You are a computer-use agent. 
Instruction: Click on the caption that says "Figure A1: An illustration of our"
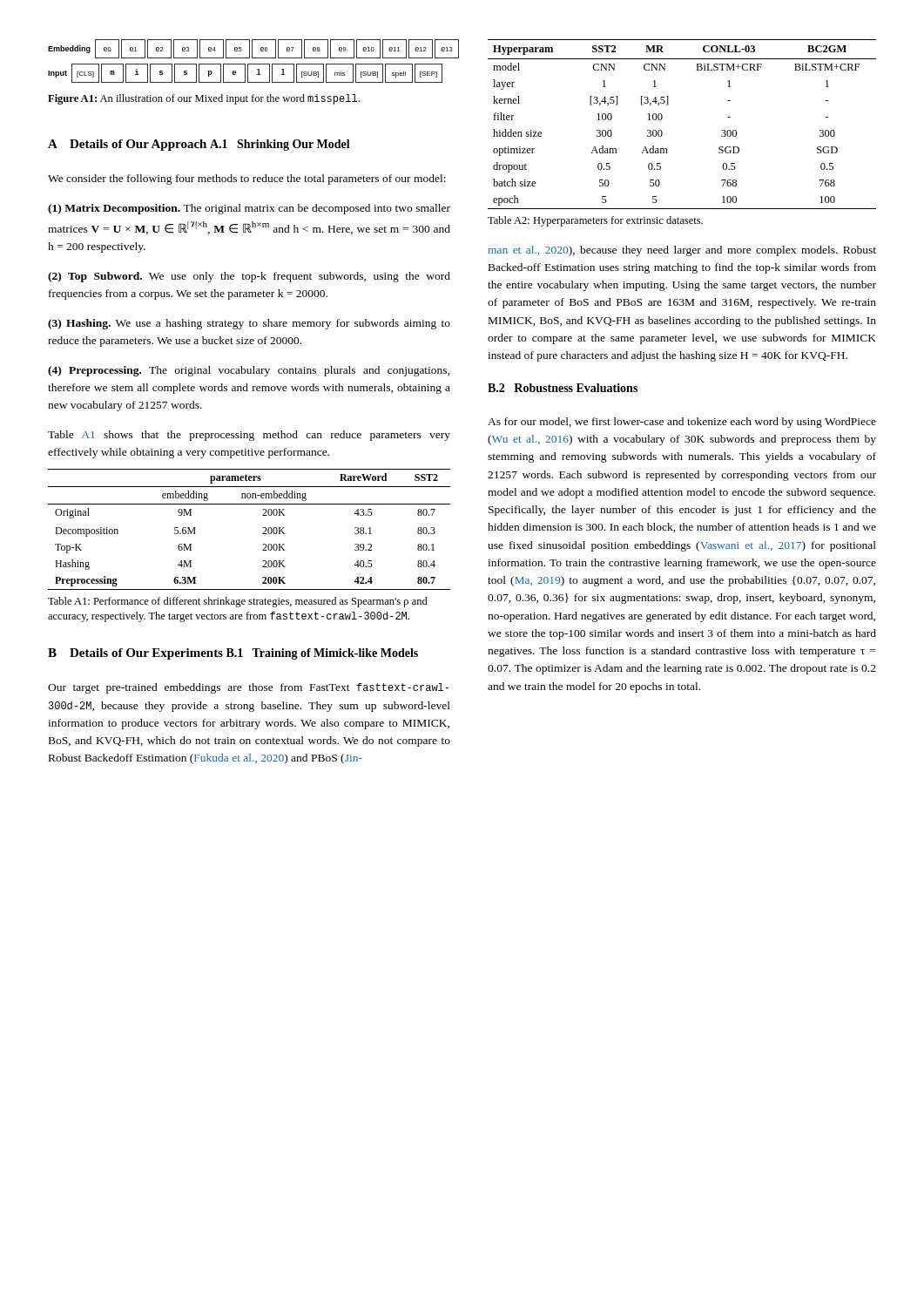[204, 99]
